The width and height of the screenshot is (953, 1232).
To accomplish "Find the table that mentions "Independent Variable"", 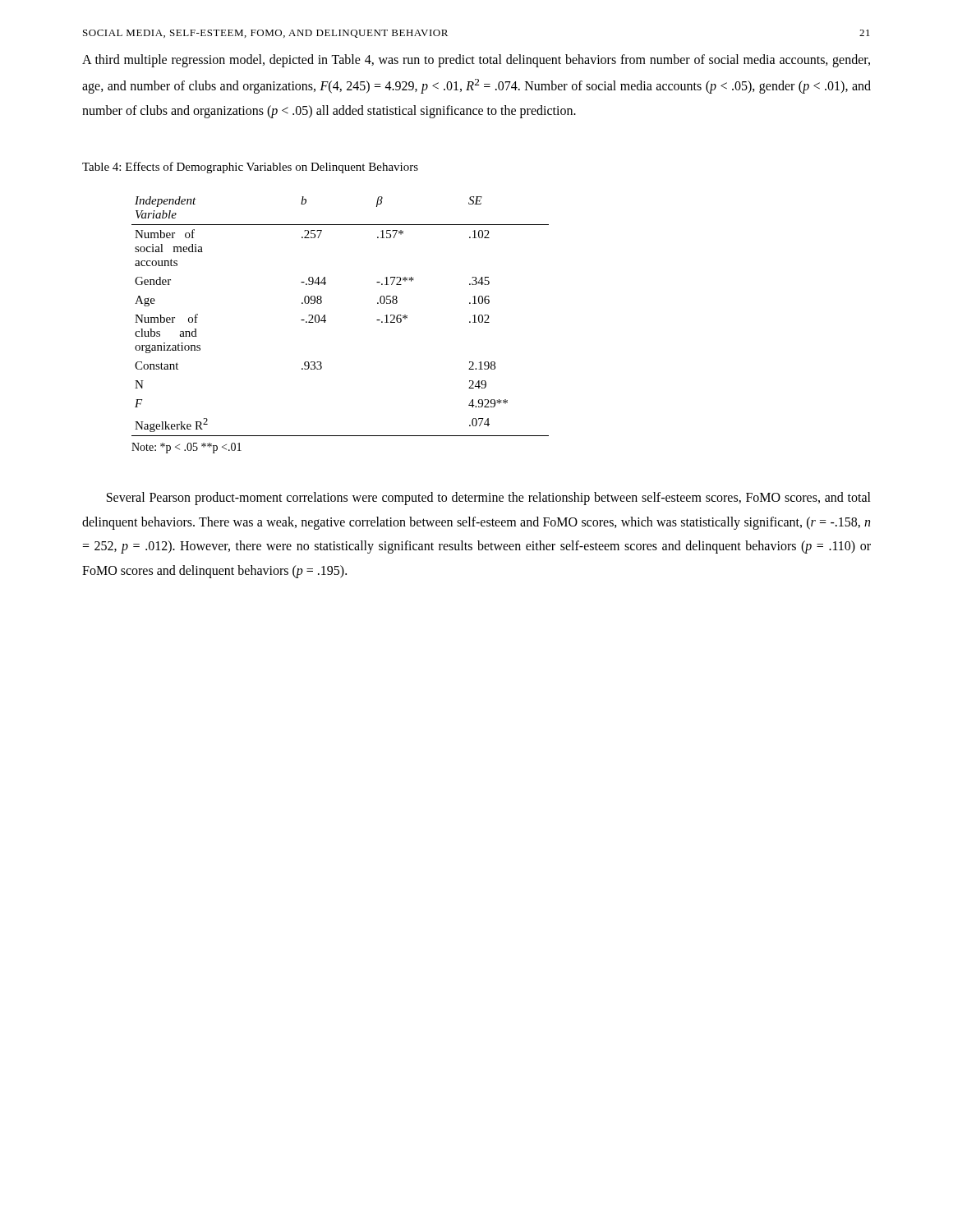I will coord(501,314).
